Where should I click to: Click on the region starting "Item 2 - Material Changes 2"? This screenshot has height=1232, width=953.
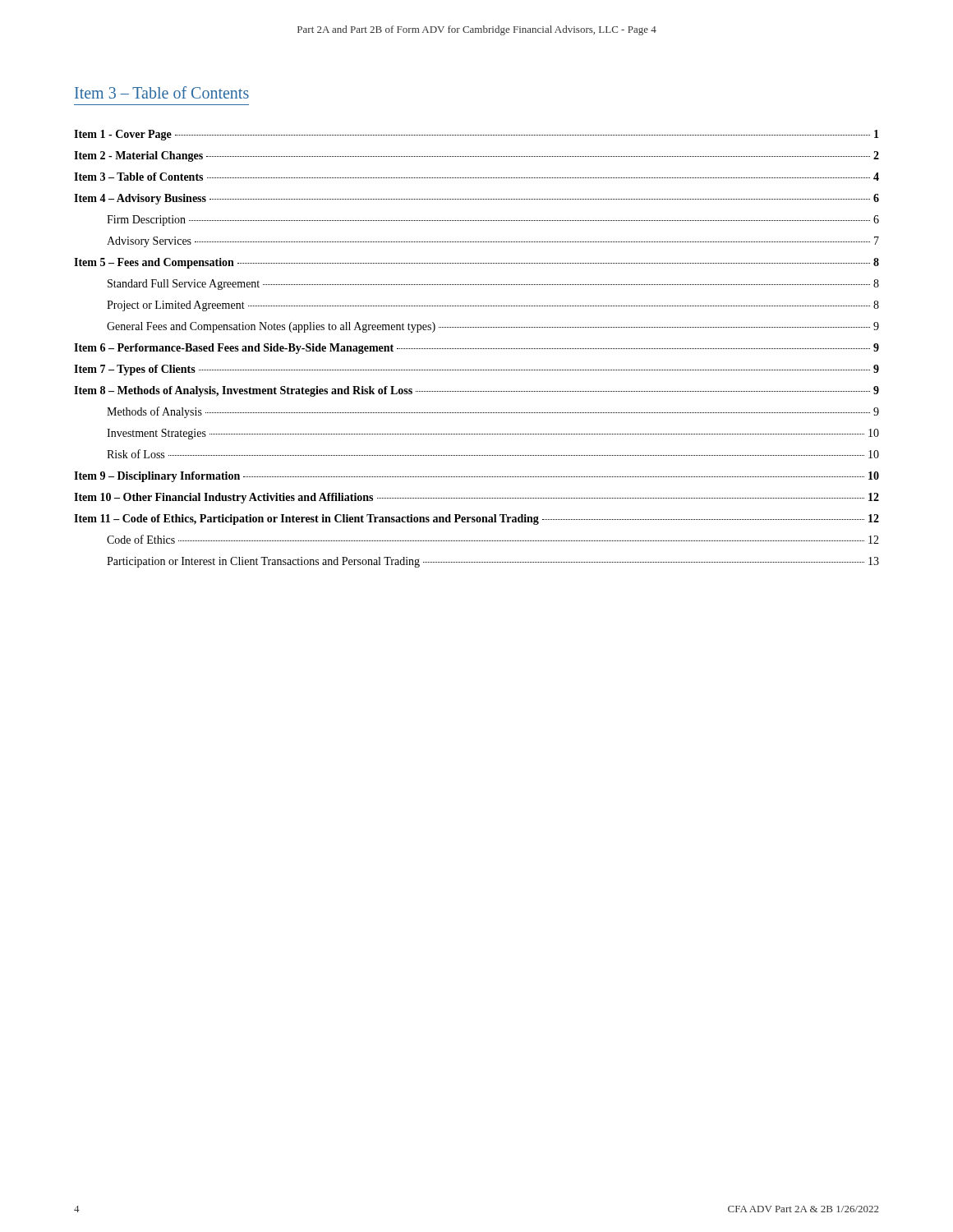(x=476, y=156)
